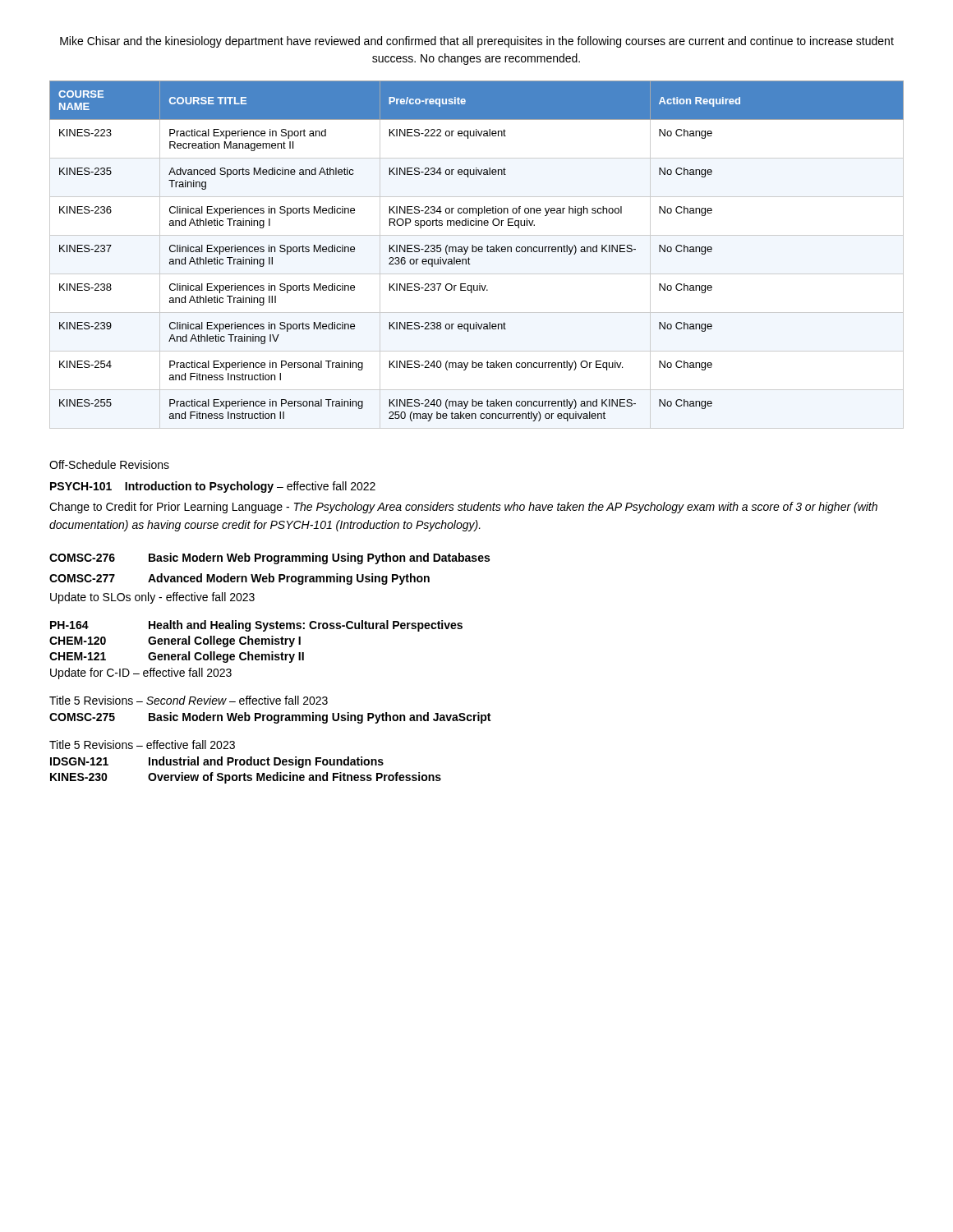
Task: Click on the text block containing "PSYCH-101 Introduction to Psychology – effective fall"
Action: tap(213, 486)
